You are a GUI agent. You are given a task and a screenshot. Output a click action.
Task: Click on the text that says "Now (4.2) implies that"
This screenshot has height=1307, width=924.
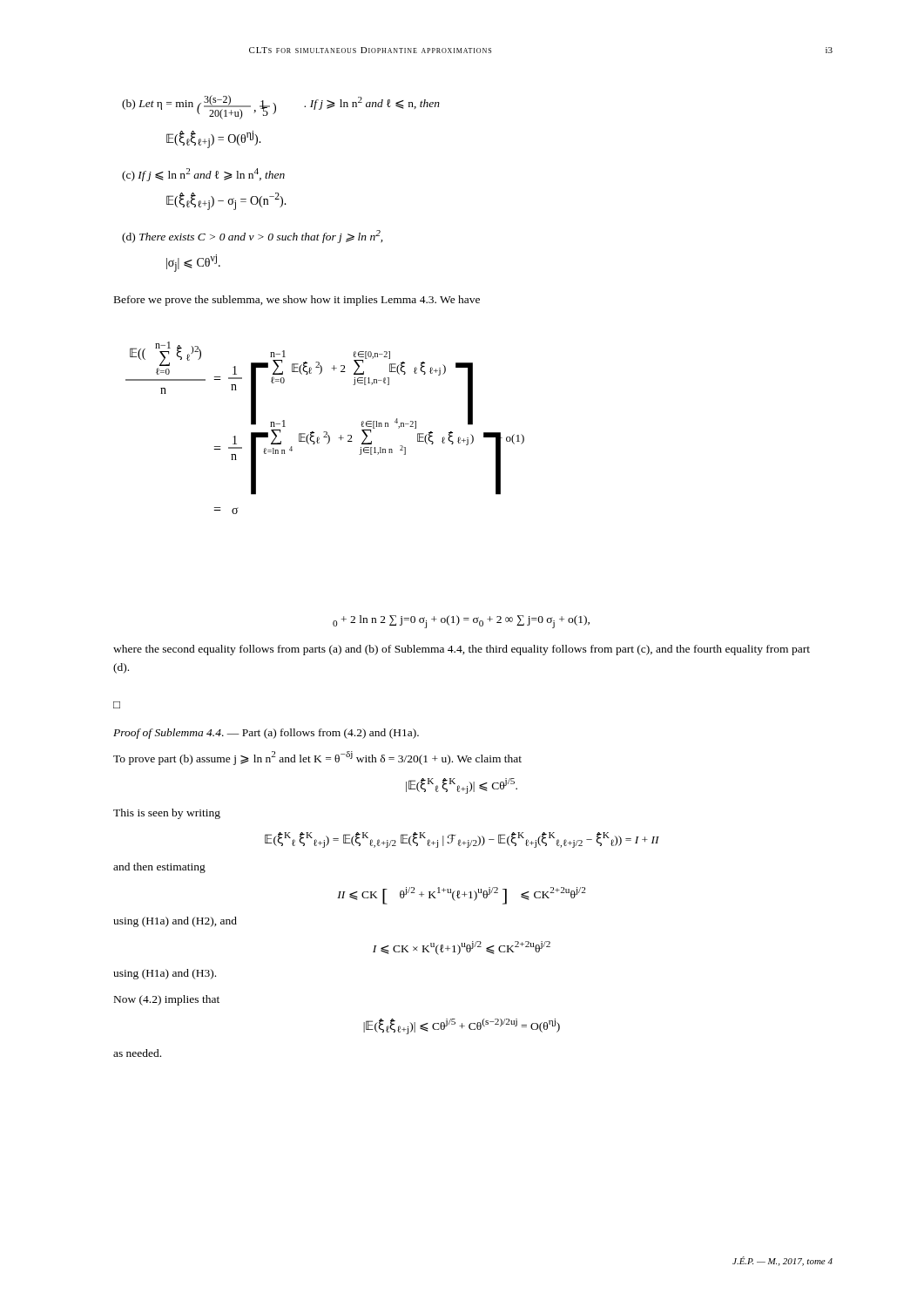point(166,999)
